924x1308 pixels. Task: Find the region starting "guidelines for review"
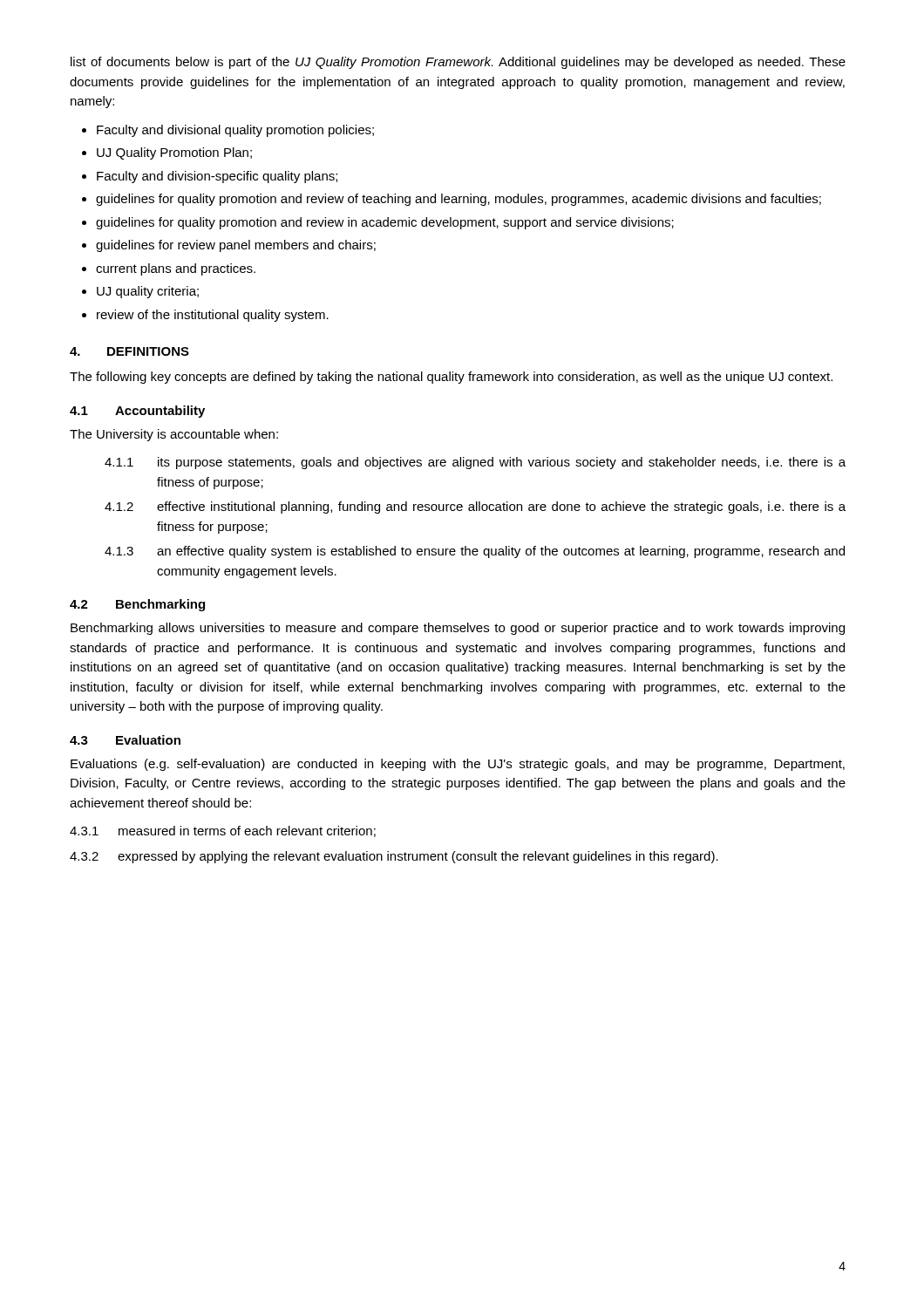point(236,246)
